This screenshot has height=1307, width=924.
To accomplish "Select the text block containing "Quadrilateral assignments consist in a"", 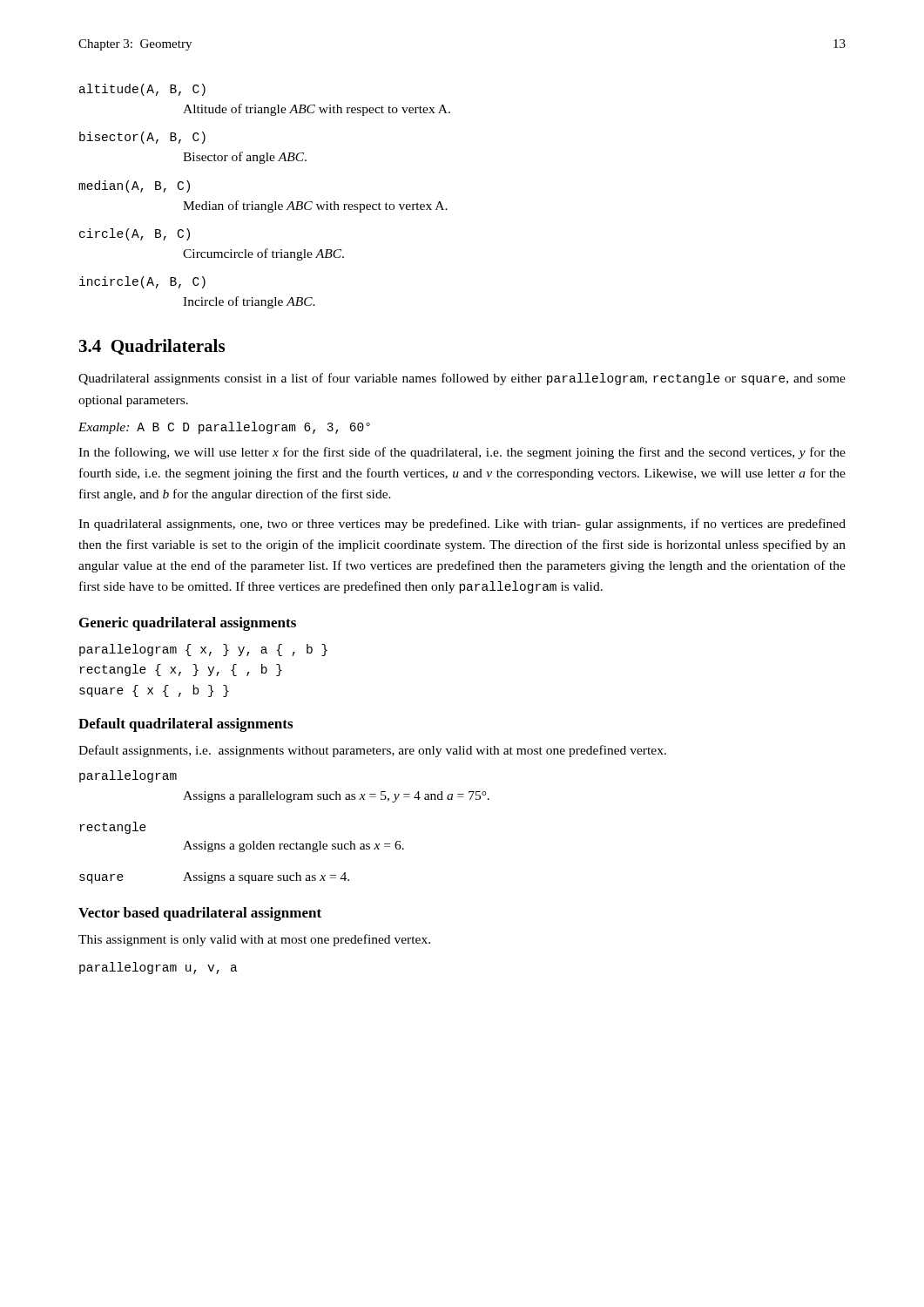I will 462,389.
